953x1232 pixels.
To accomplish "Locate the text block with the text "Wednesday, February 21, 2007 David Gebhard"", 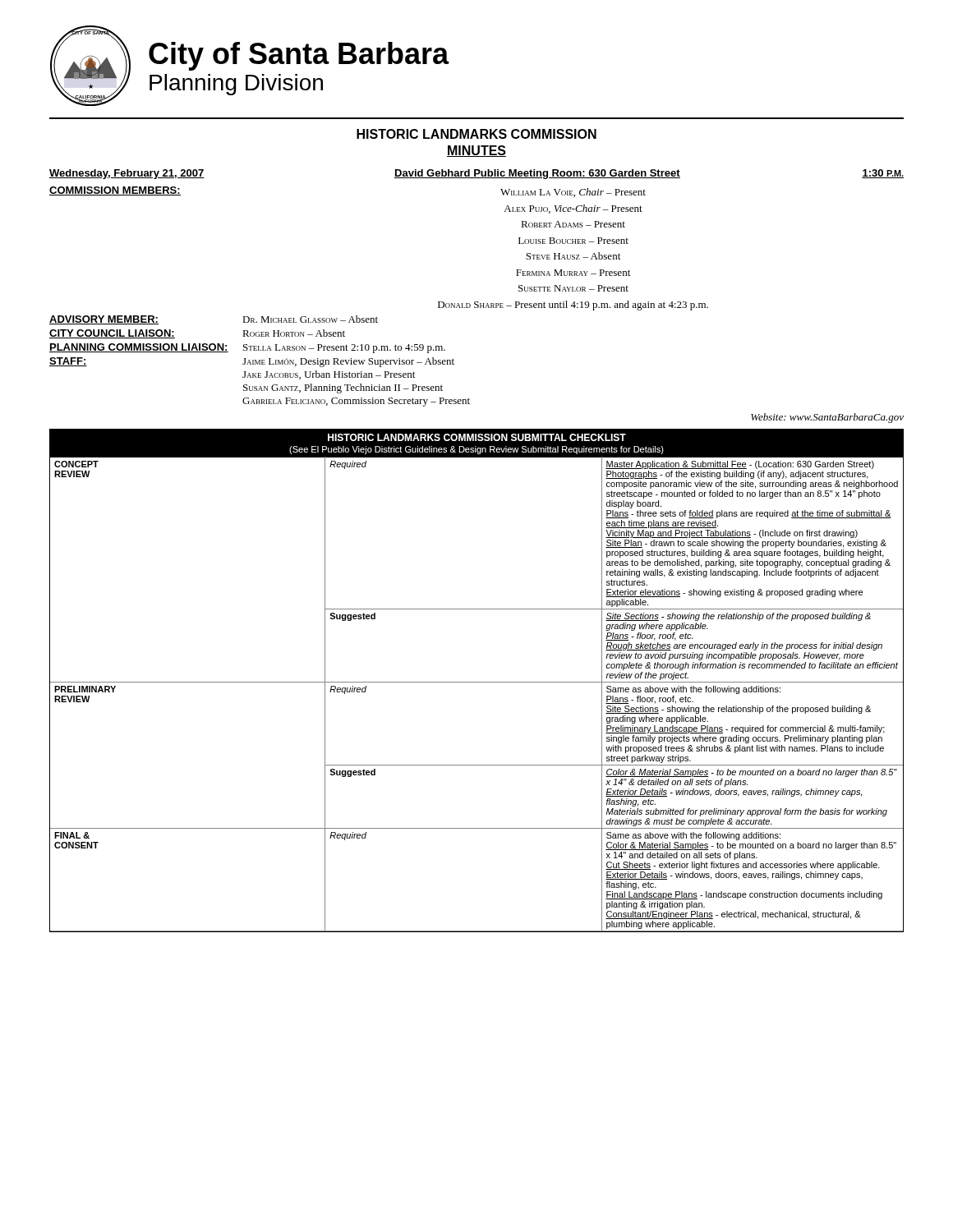I will [476, 173].
